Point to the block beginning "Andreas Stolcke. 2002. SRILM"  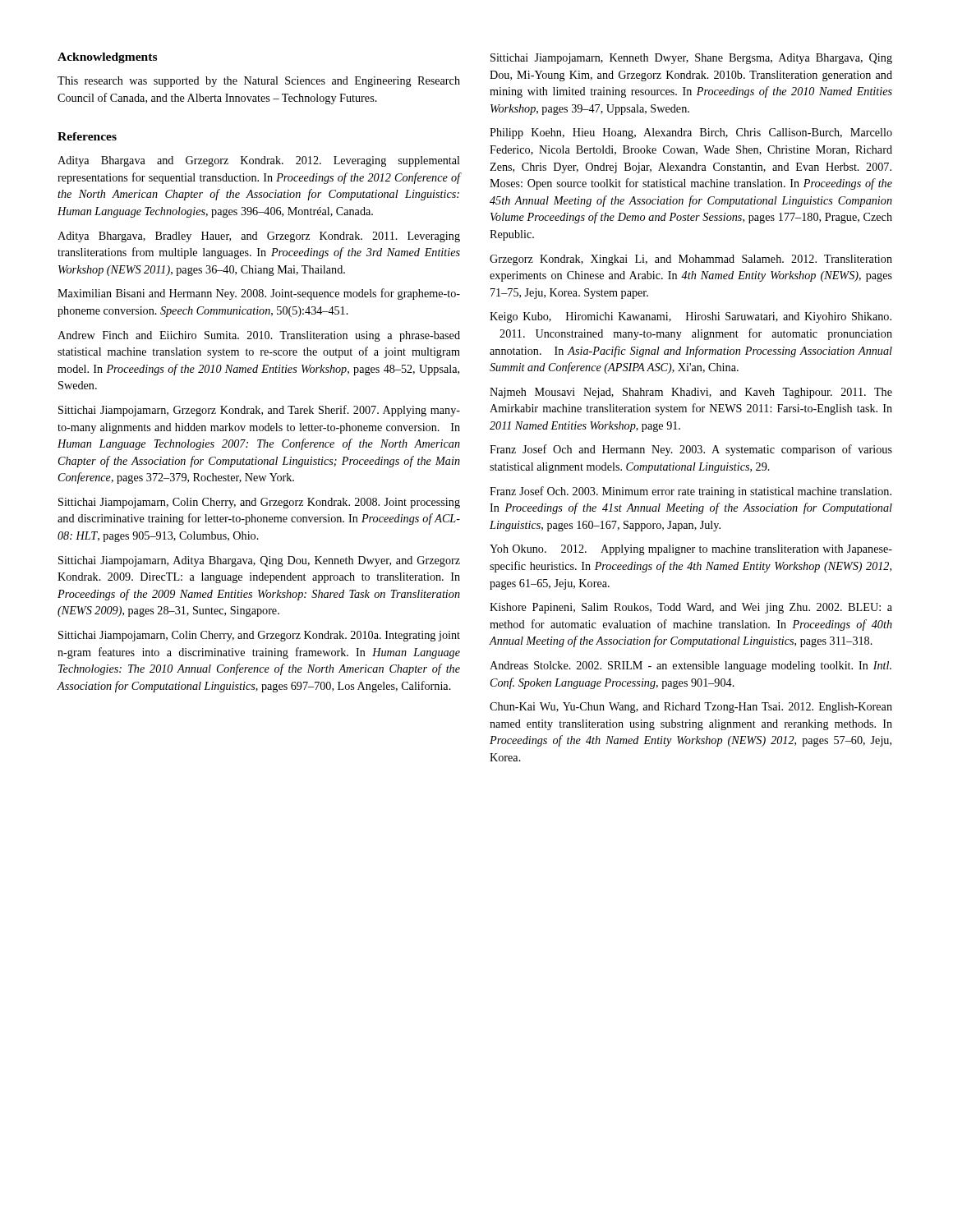[691, 674]
